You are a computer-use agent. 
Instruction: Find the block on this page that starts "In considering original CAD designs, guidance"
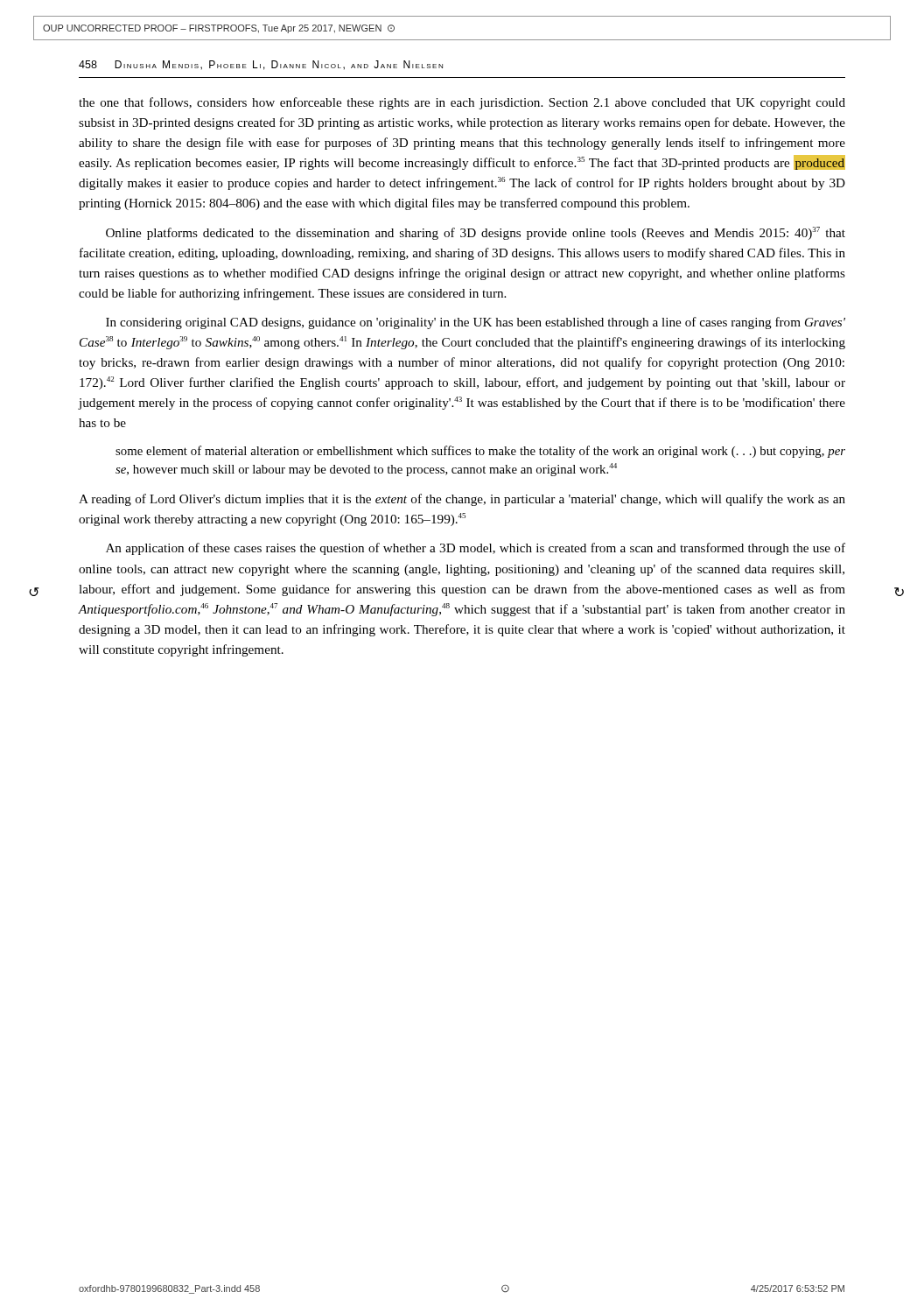[462, 372]
